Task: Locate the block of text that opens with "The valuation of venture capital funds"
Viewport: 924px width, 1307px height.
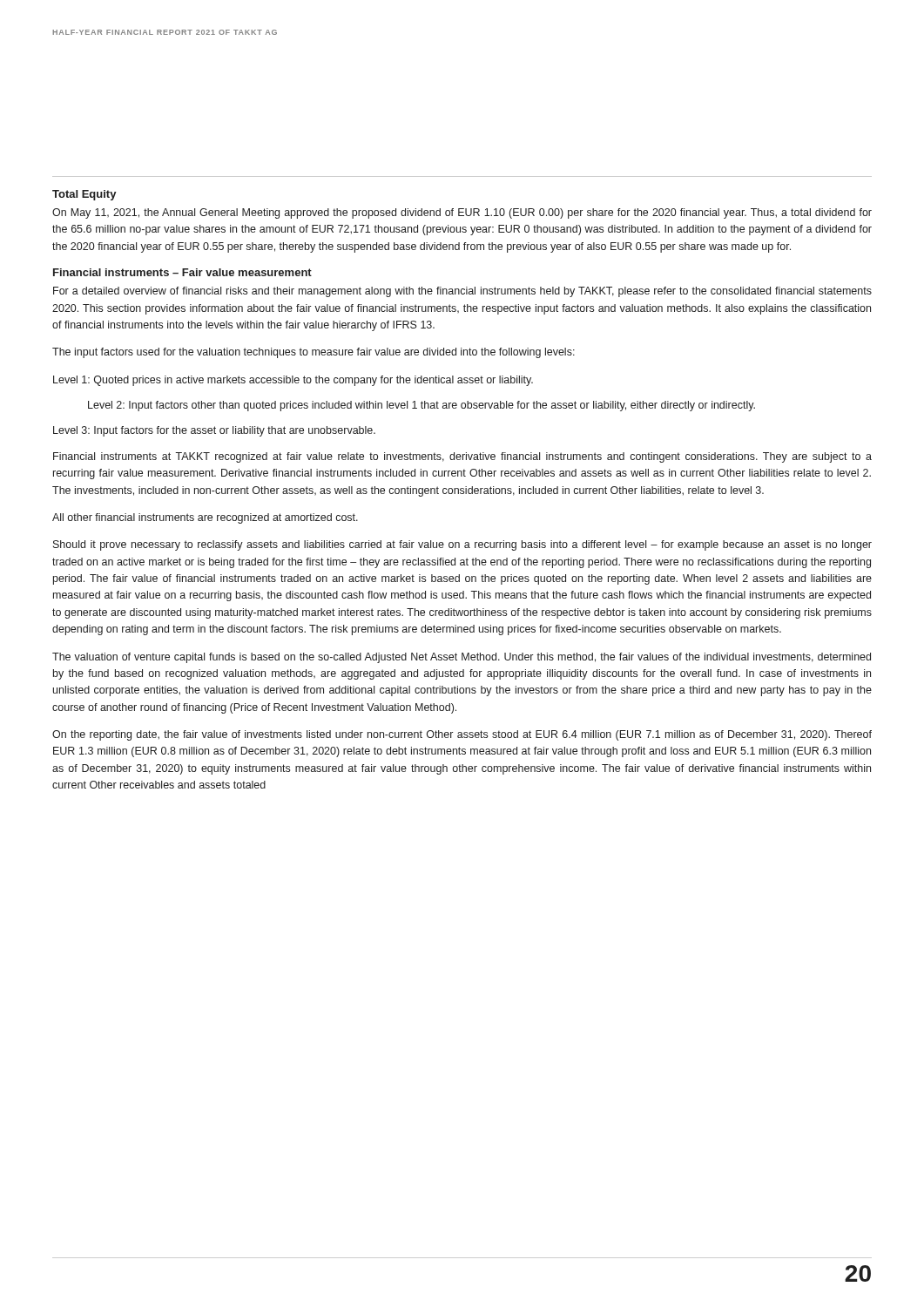Action: (x=462, y=682)
